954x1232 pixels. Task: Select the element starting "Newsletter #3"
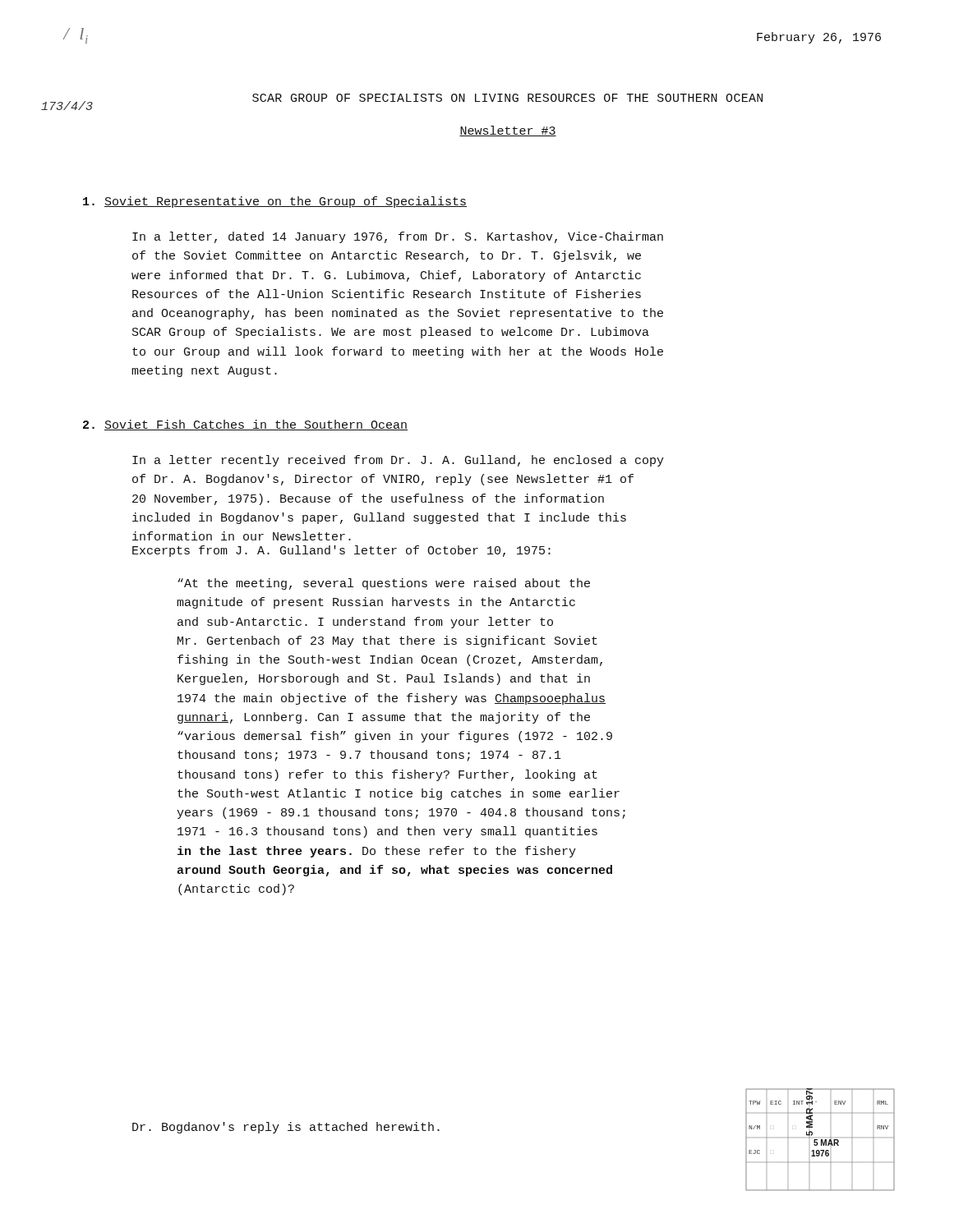(508, 132)
